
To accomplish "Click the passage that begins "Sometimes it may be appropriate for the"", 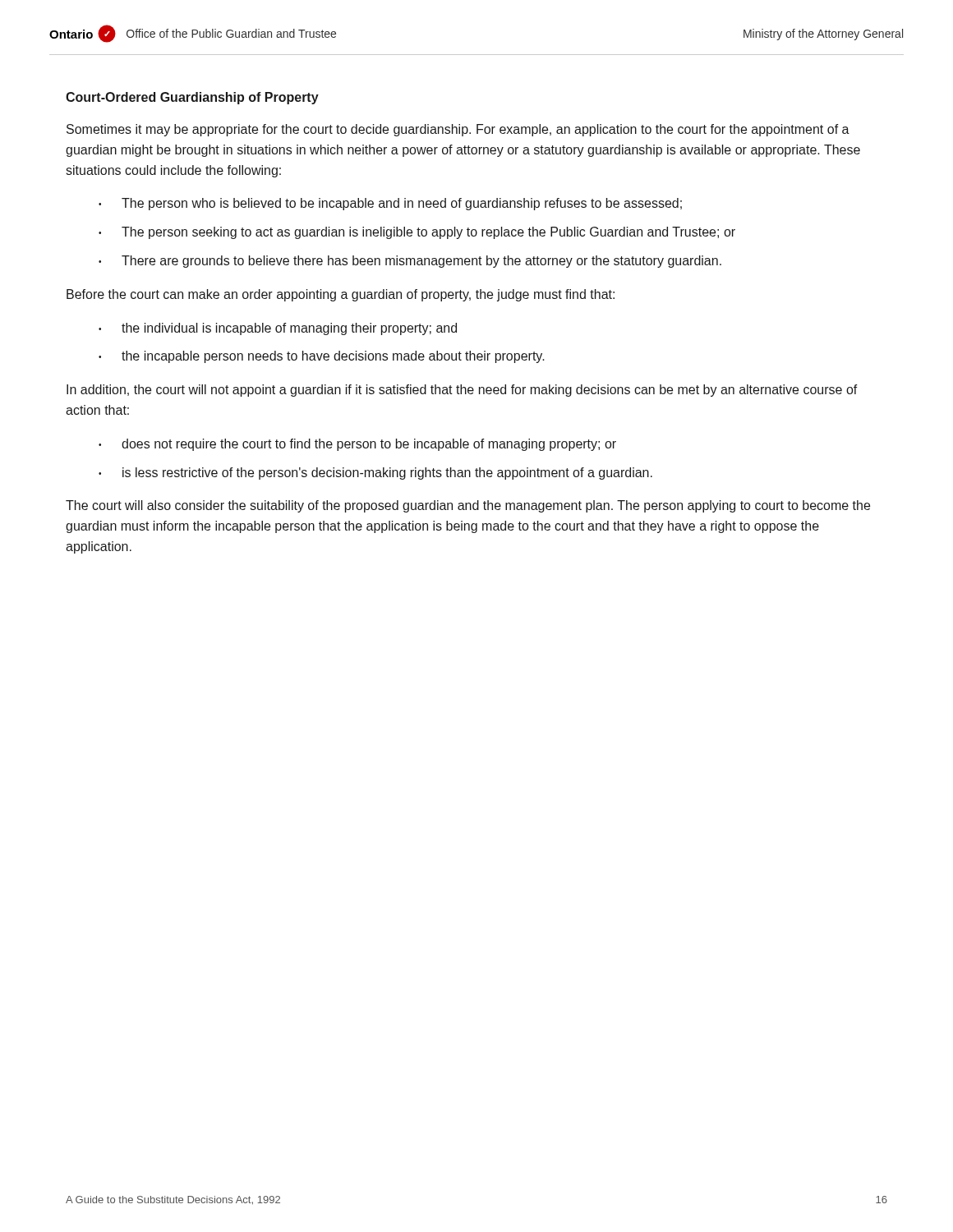I will 463,150.
